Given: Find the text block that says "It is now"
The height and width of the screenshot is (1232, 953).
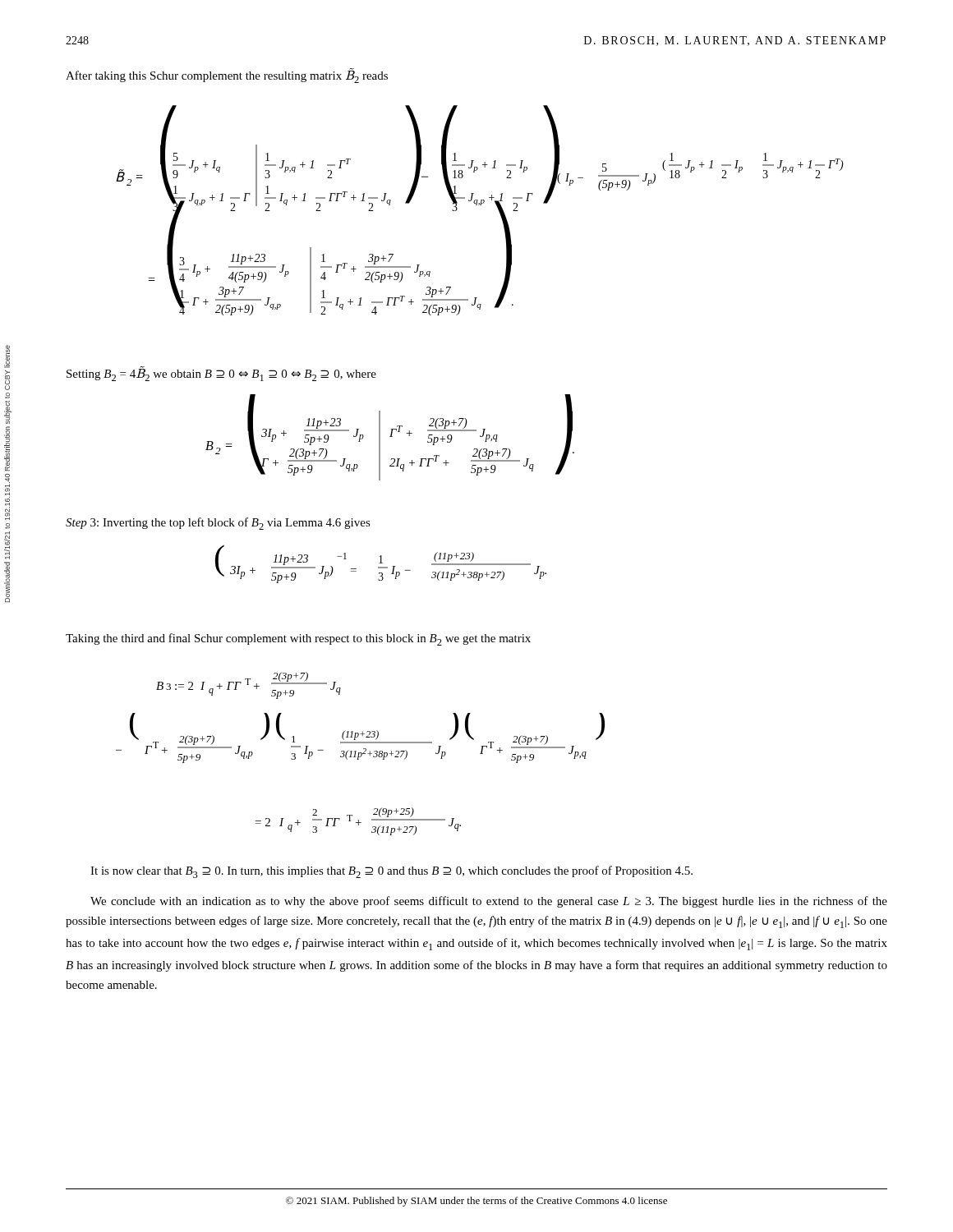Looking at the screenshot, I should click(392, 872).
